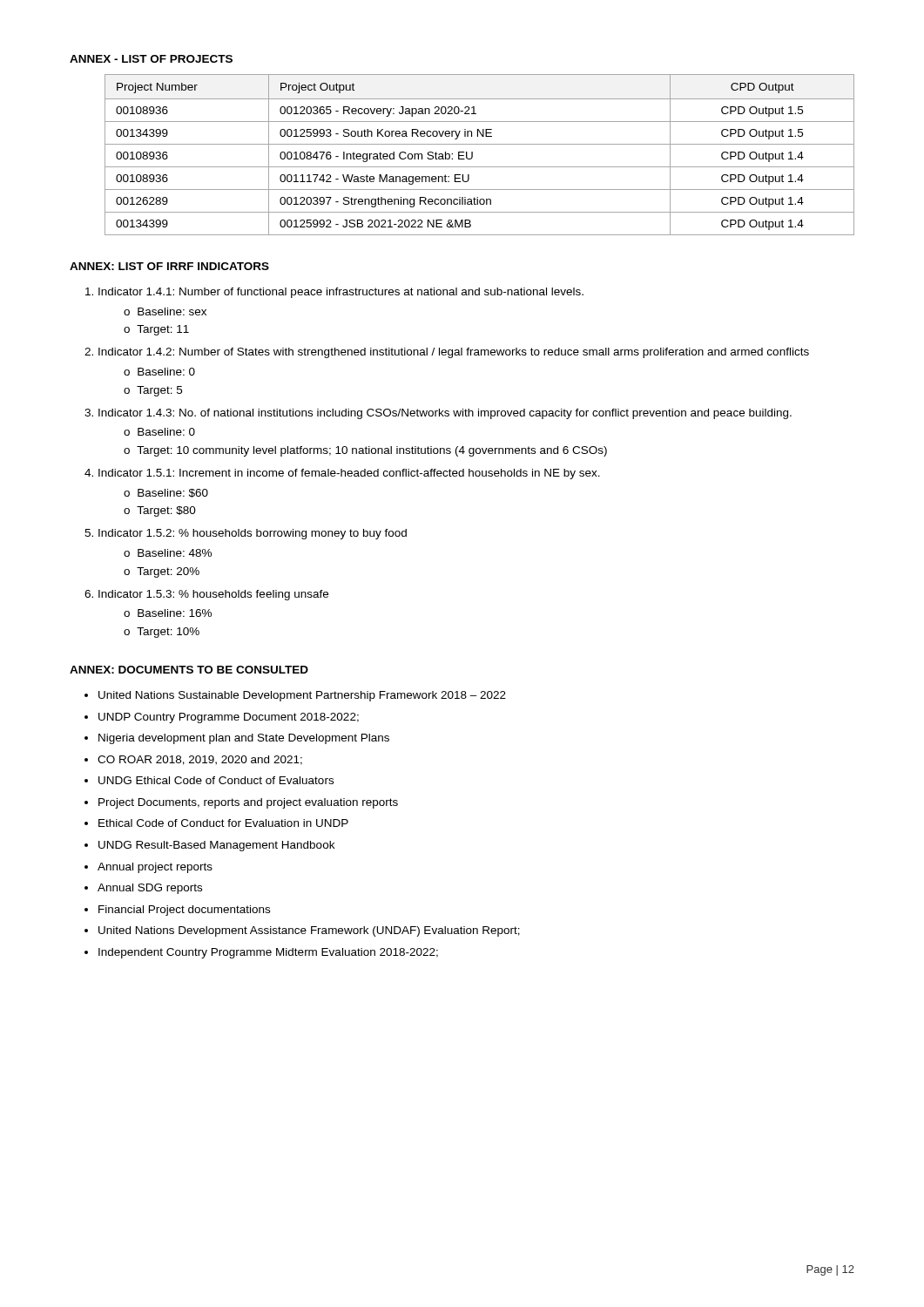Click on the block starting "United Nations Development"

pyautogui.click(x=309, y=930)
